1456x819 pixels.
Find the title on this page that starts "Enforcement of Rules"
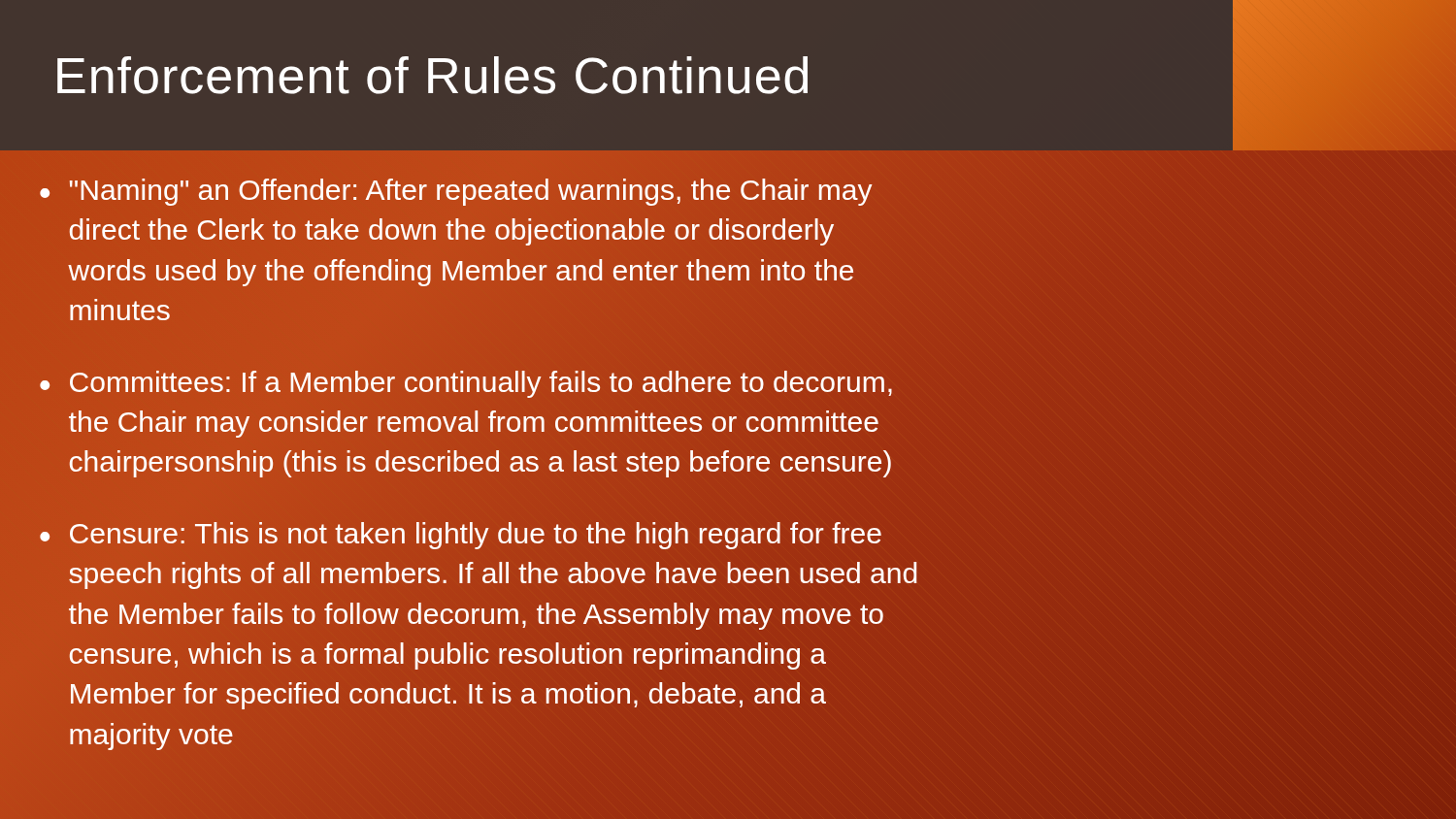click(433, 75)
